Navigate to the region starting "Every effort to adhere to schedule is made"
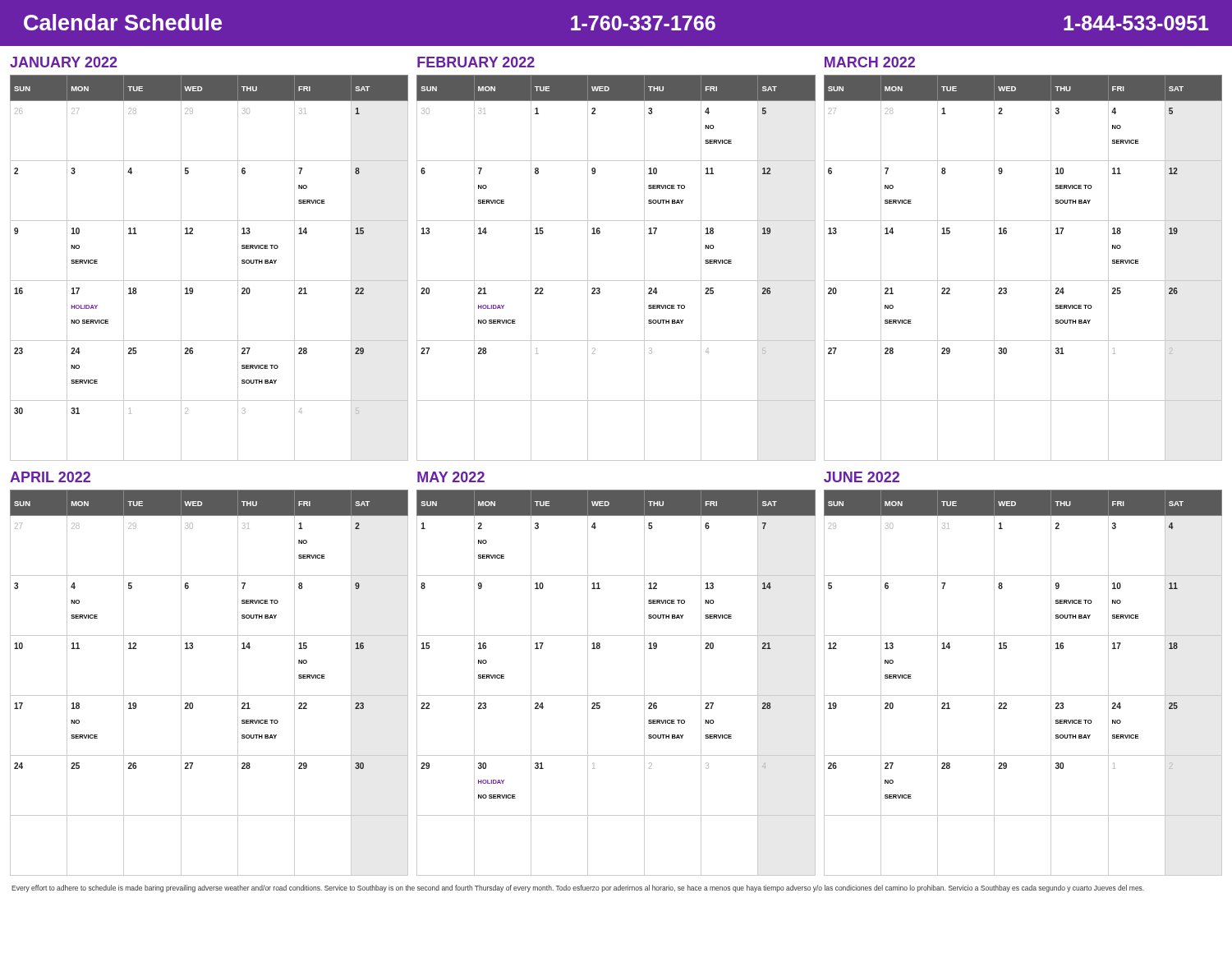 [578, 888]
